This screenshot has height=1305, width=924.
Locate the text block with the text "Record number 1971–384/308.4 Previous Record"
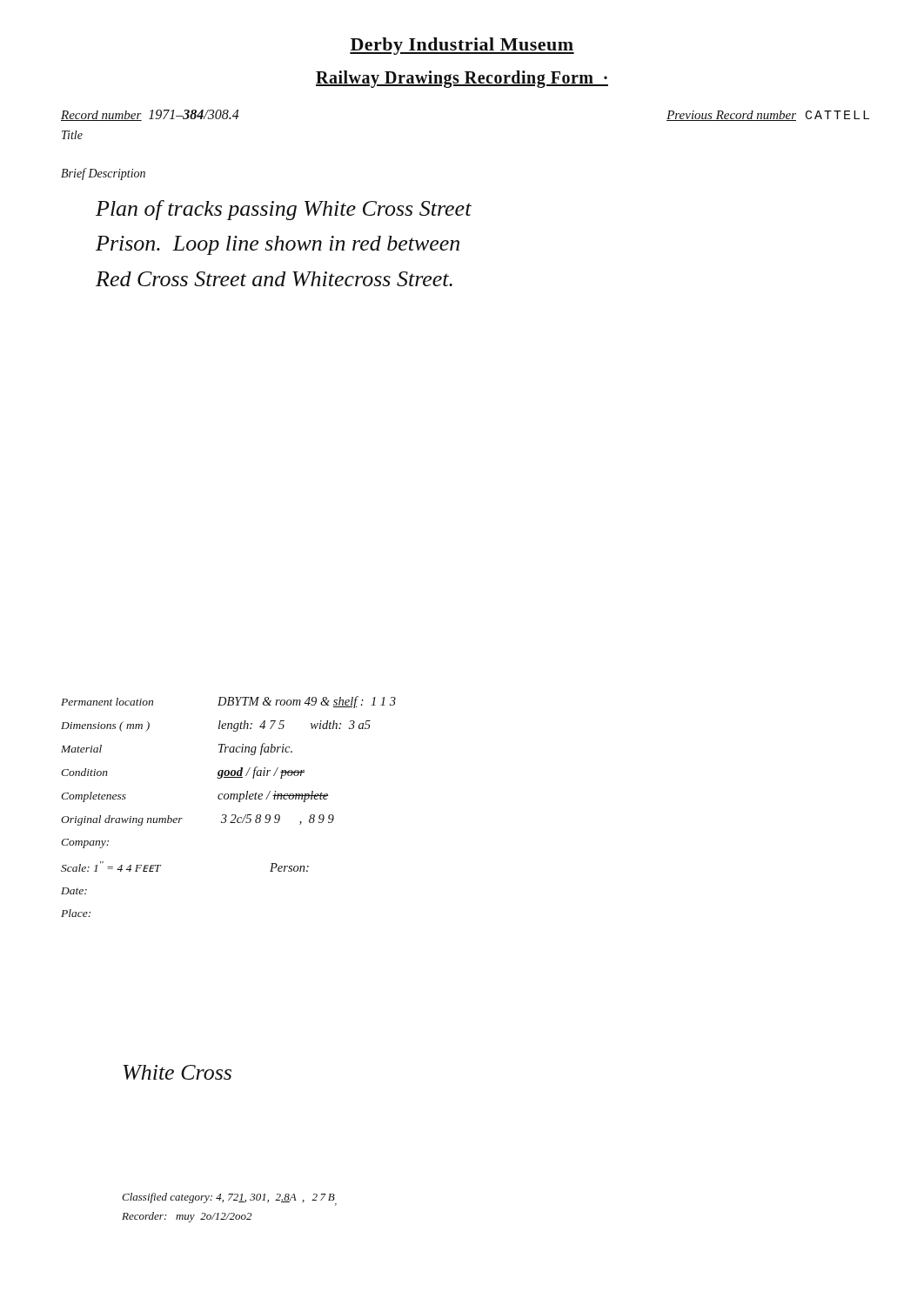(x=151, y=115)
